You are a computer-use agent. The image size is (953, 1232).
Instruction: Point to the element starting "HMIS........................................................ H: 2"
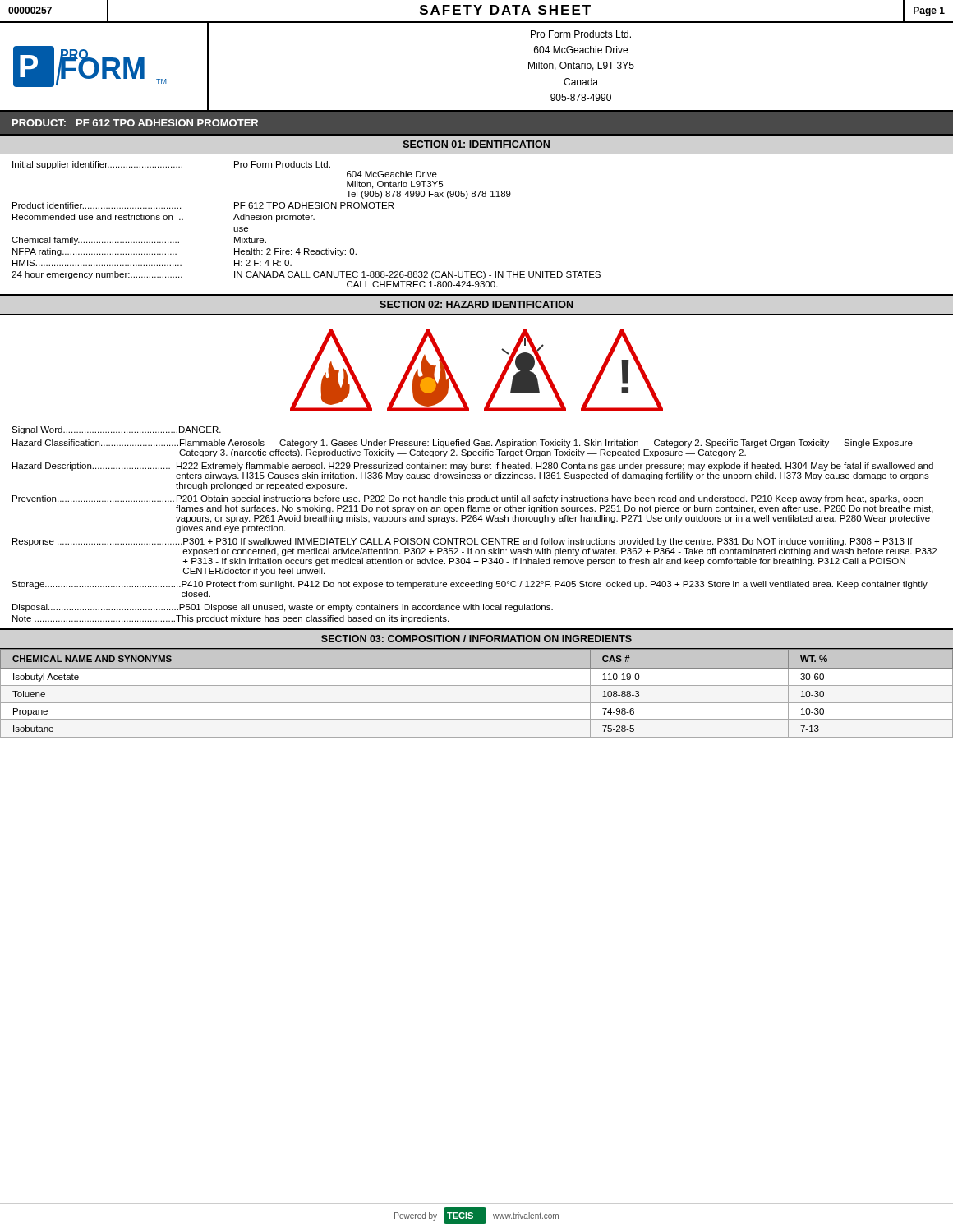(x=476, y=263)
